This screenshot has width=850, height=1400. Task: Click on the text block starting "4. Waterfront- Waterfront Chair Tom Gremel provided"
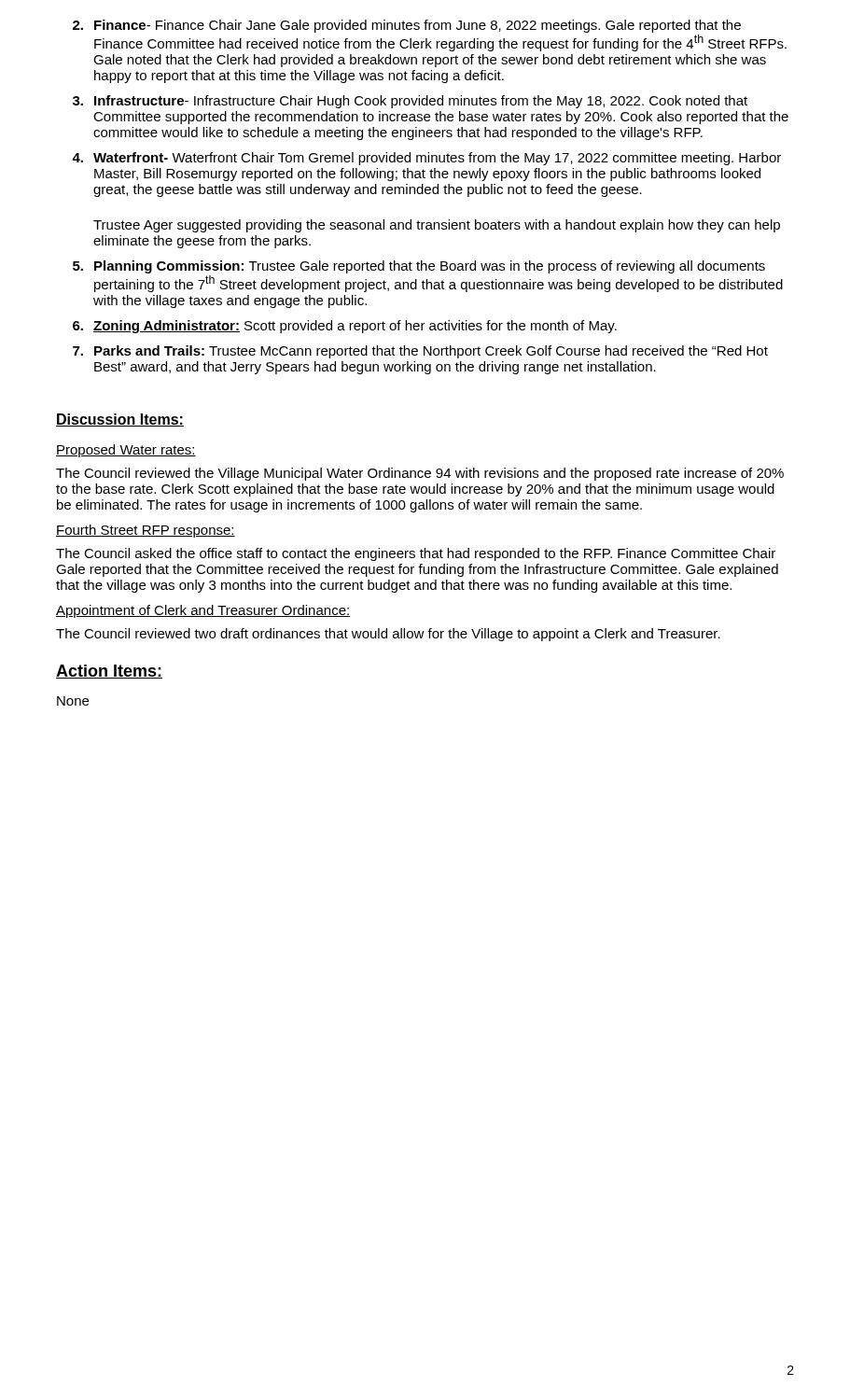click(425, 199)
